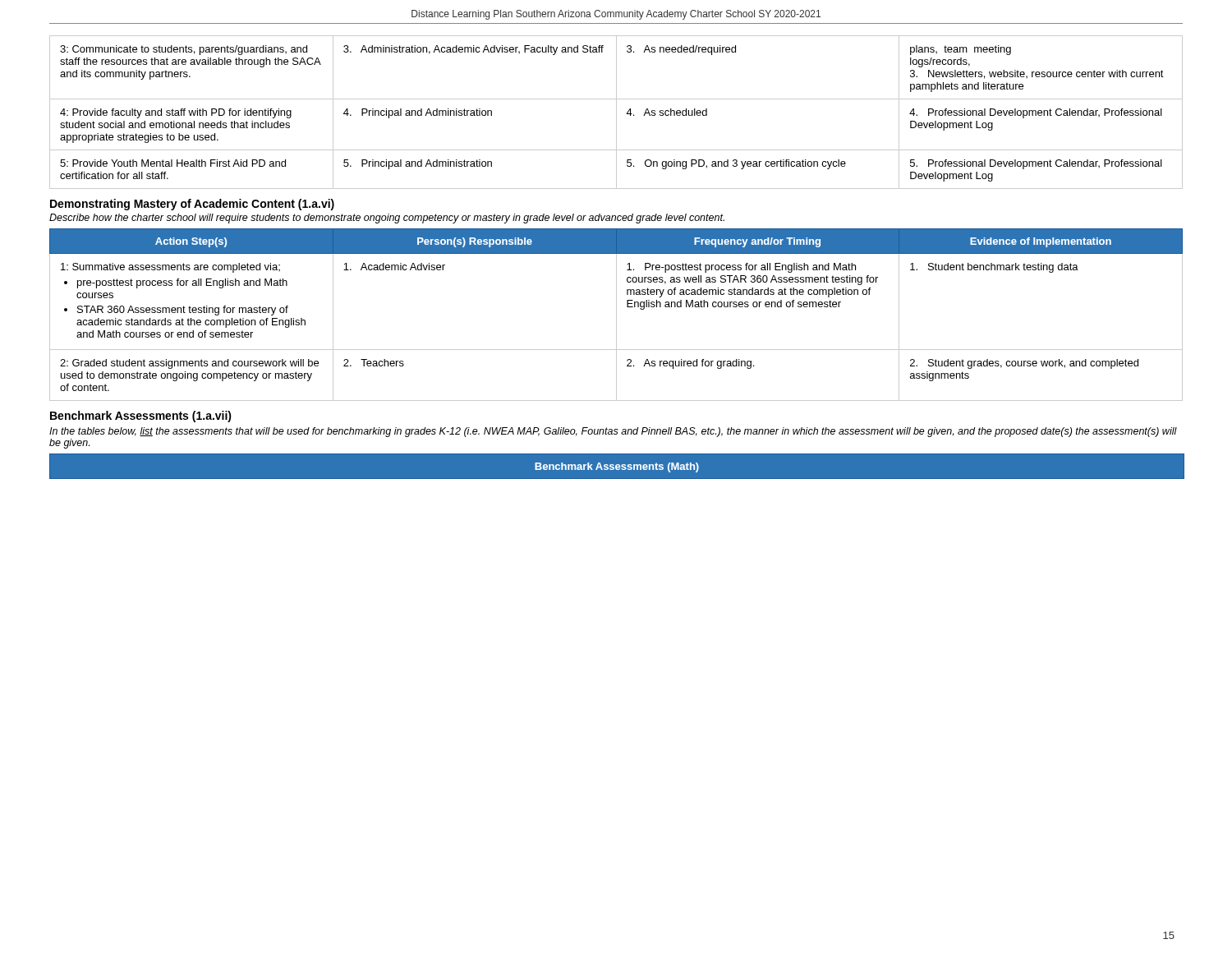This screenshot has width=1232, height=953.
Task: Click on the table containing "Benchmark Assessments (Math)"
Action: pyautogui.click(x=616, y=466)
